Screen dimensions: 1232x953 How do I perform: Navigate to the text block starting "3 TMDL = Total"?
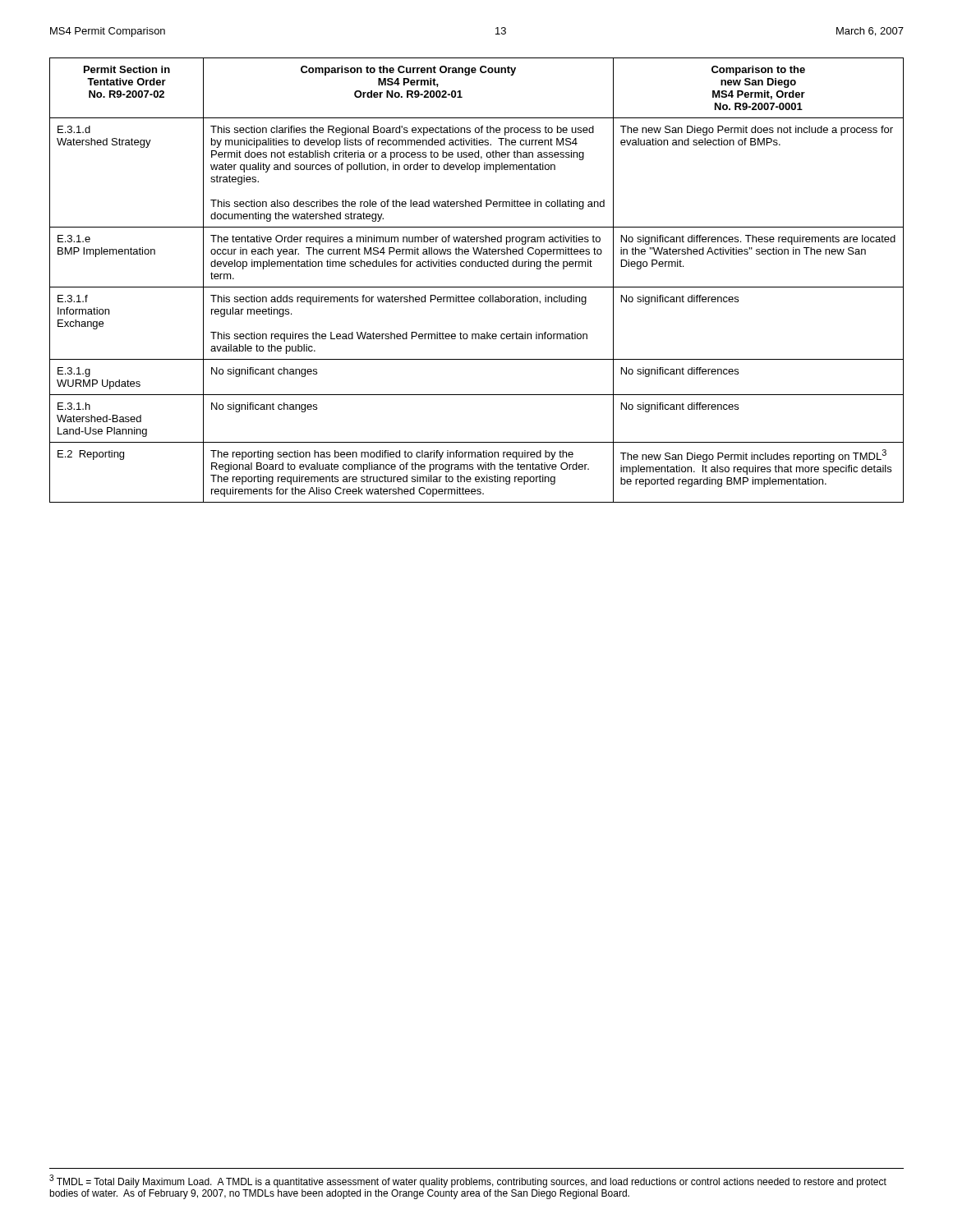click(x=468, y=1186)
